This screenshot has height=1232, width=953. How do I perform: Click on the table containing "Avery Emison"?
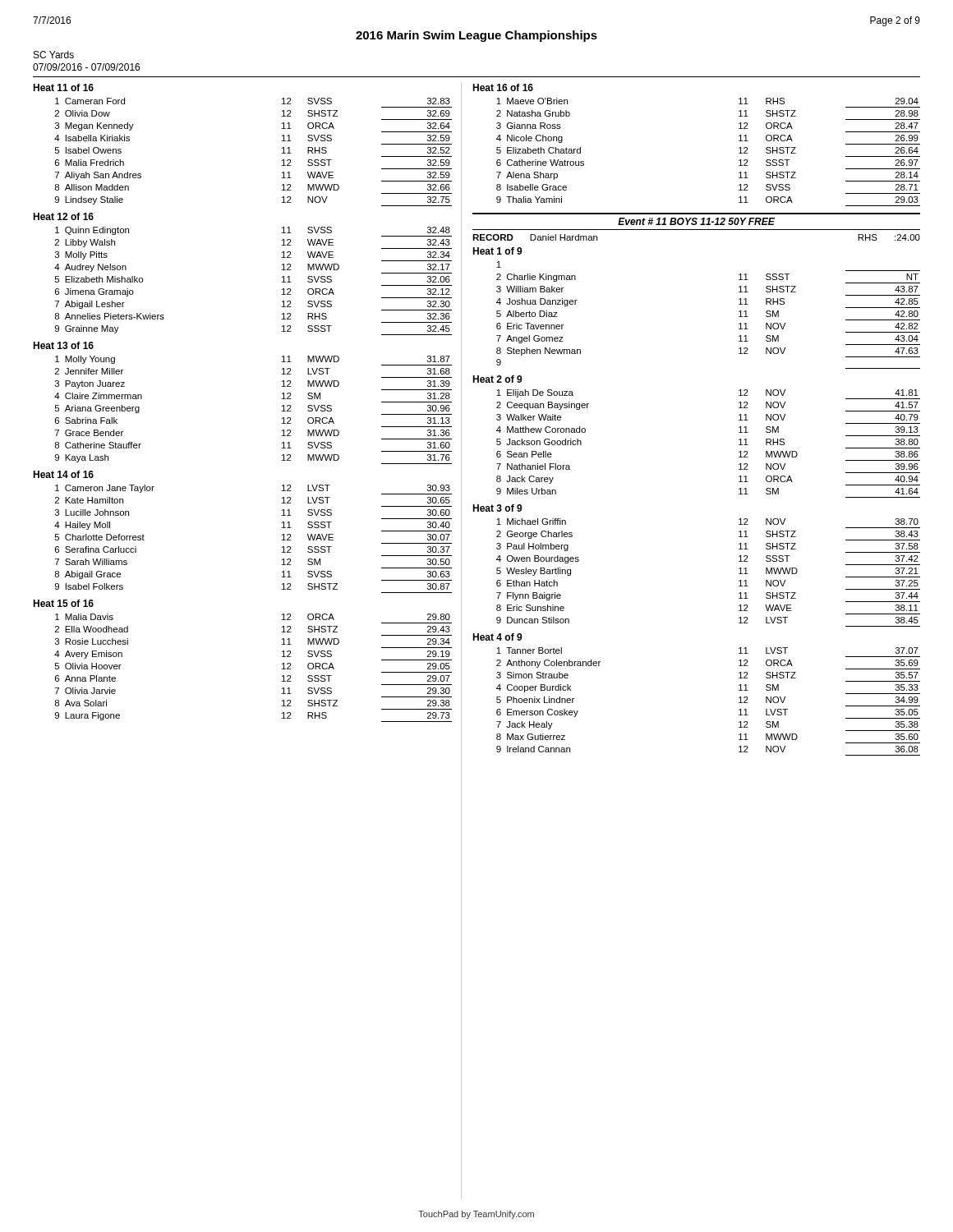pyautogui.click(x=242, y=667)
